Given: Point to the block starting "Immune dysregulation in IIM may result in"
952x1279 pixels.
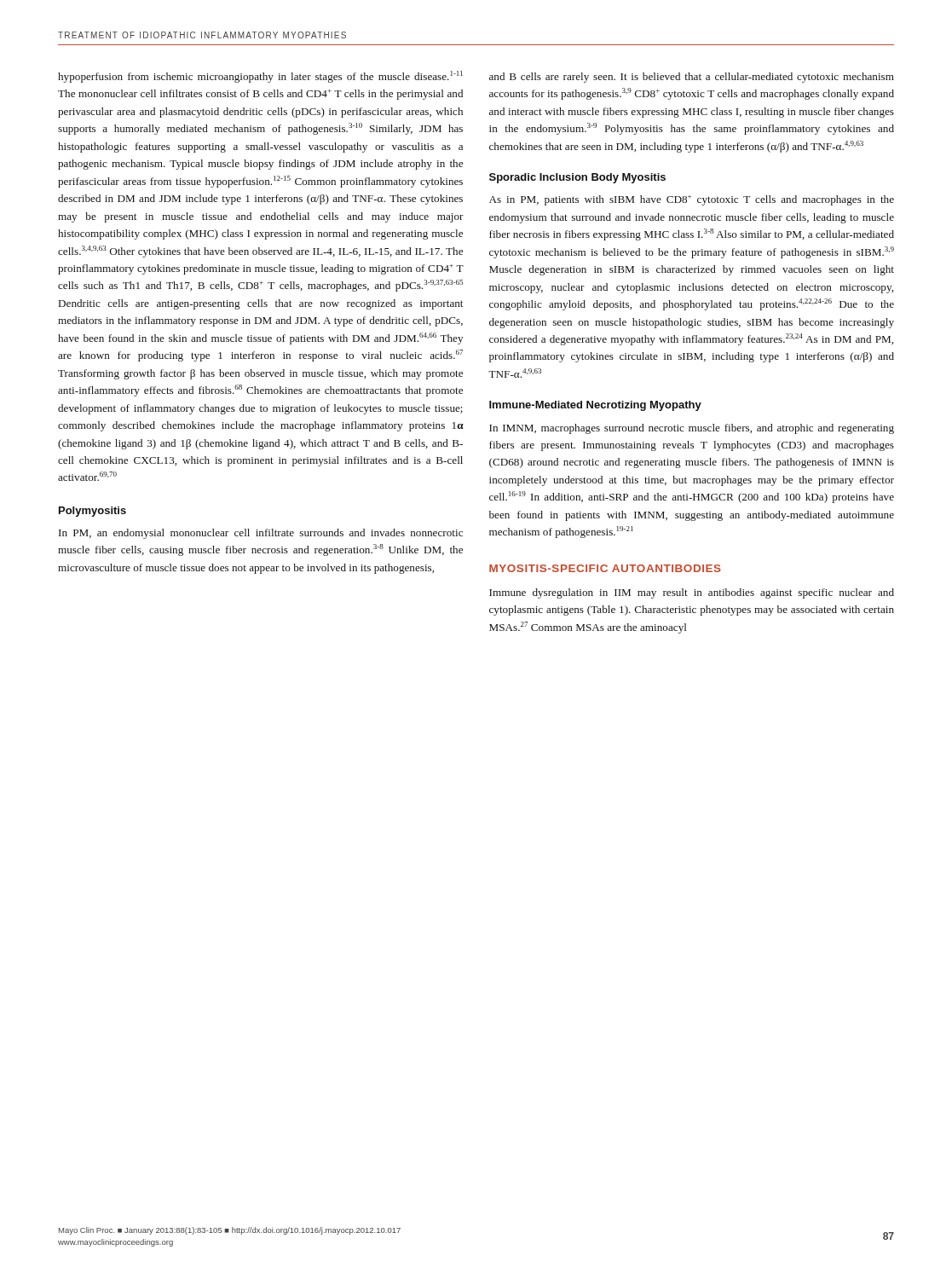Looking at the screenshot, I should pos(691,610).
